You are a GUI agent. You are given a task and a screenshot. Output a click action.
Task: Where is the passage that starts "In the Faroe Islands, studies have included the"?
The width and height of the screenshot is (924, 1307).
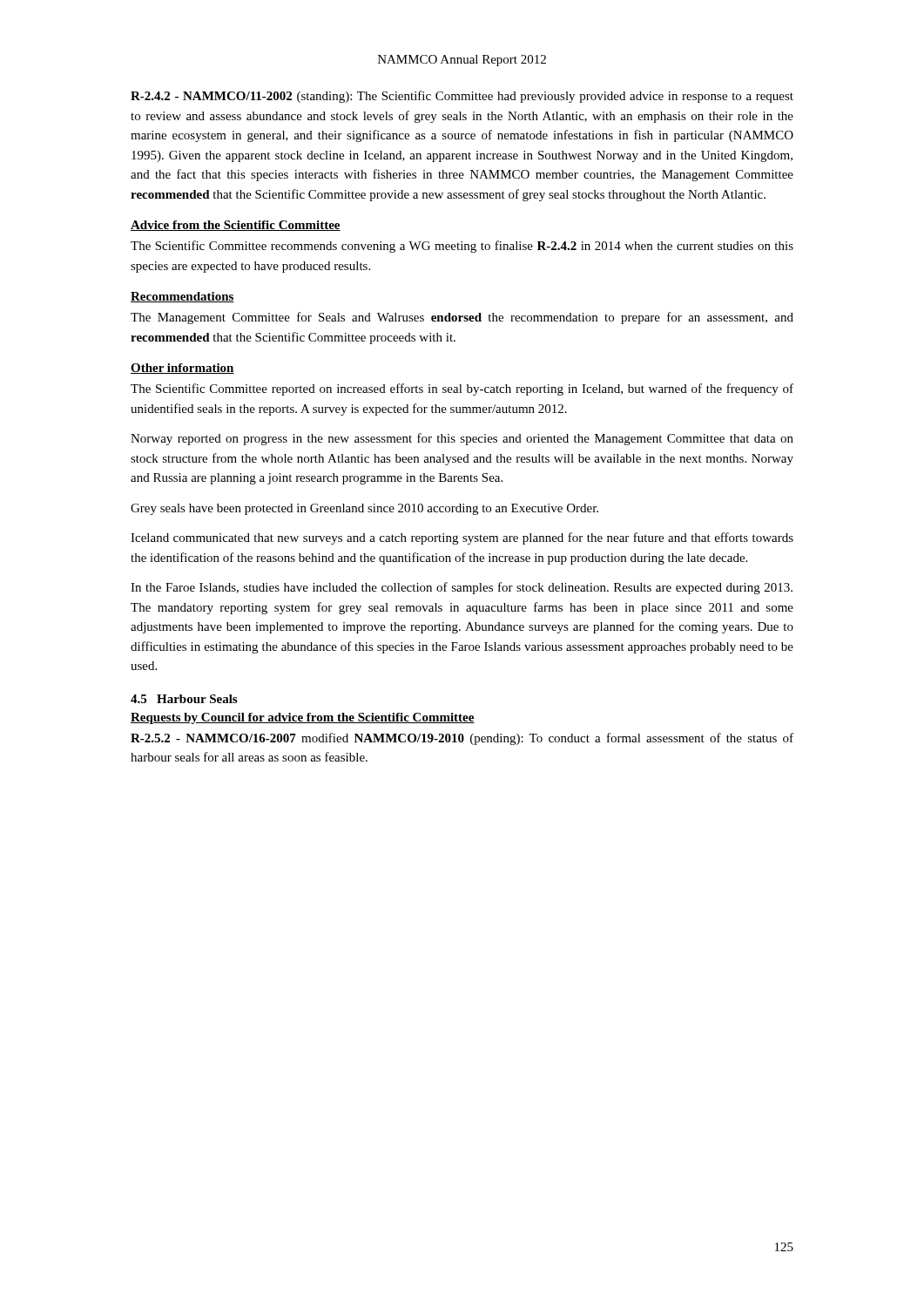point(462,627)
